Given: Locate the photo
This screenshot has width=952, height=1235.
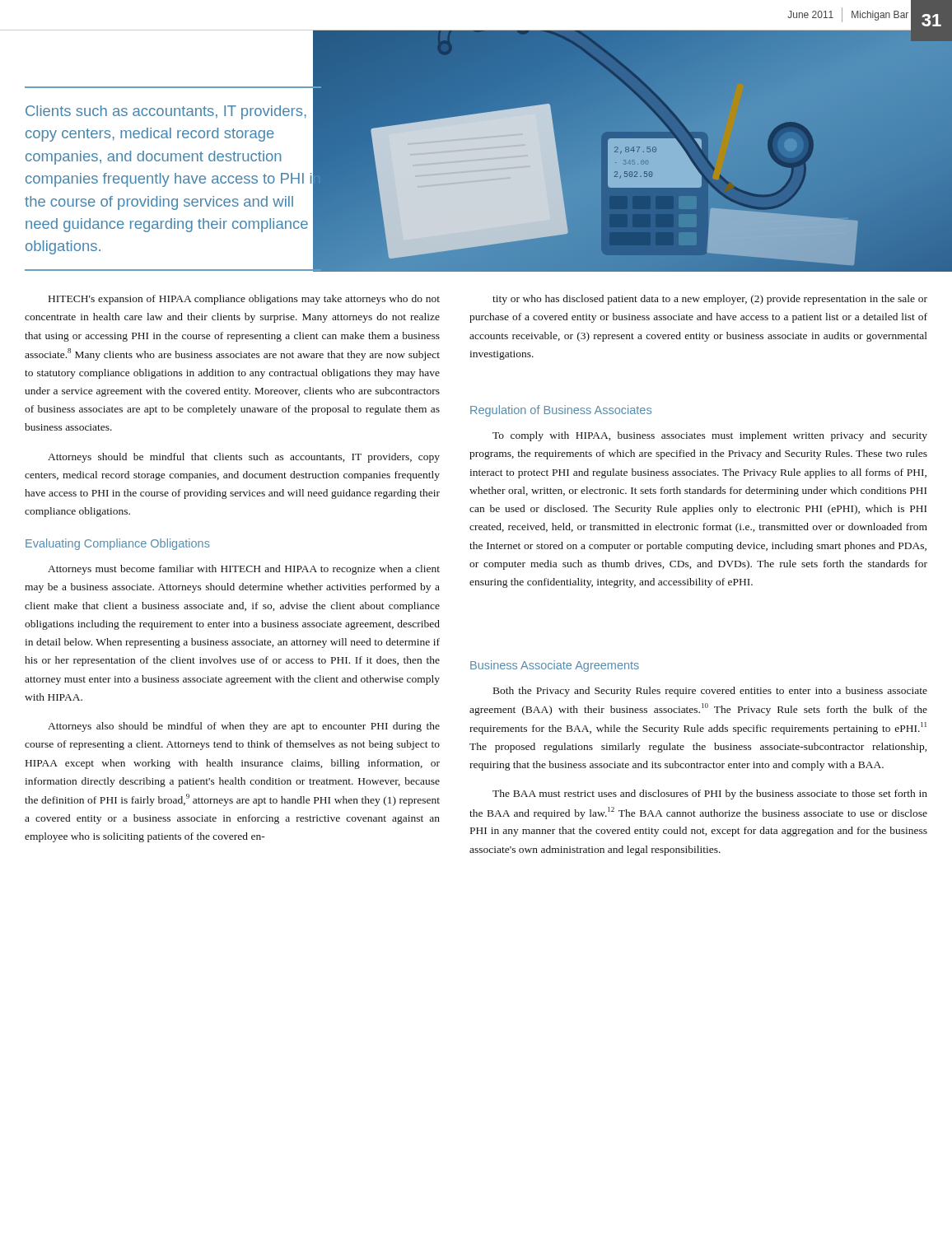Looking at the screenshot, I should pos(632,136).
